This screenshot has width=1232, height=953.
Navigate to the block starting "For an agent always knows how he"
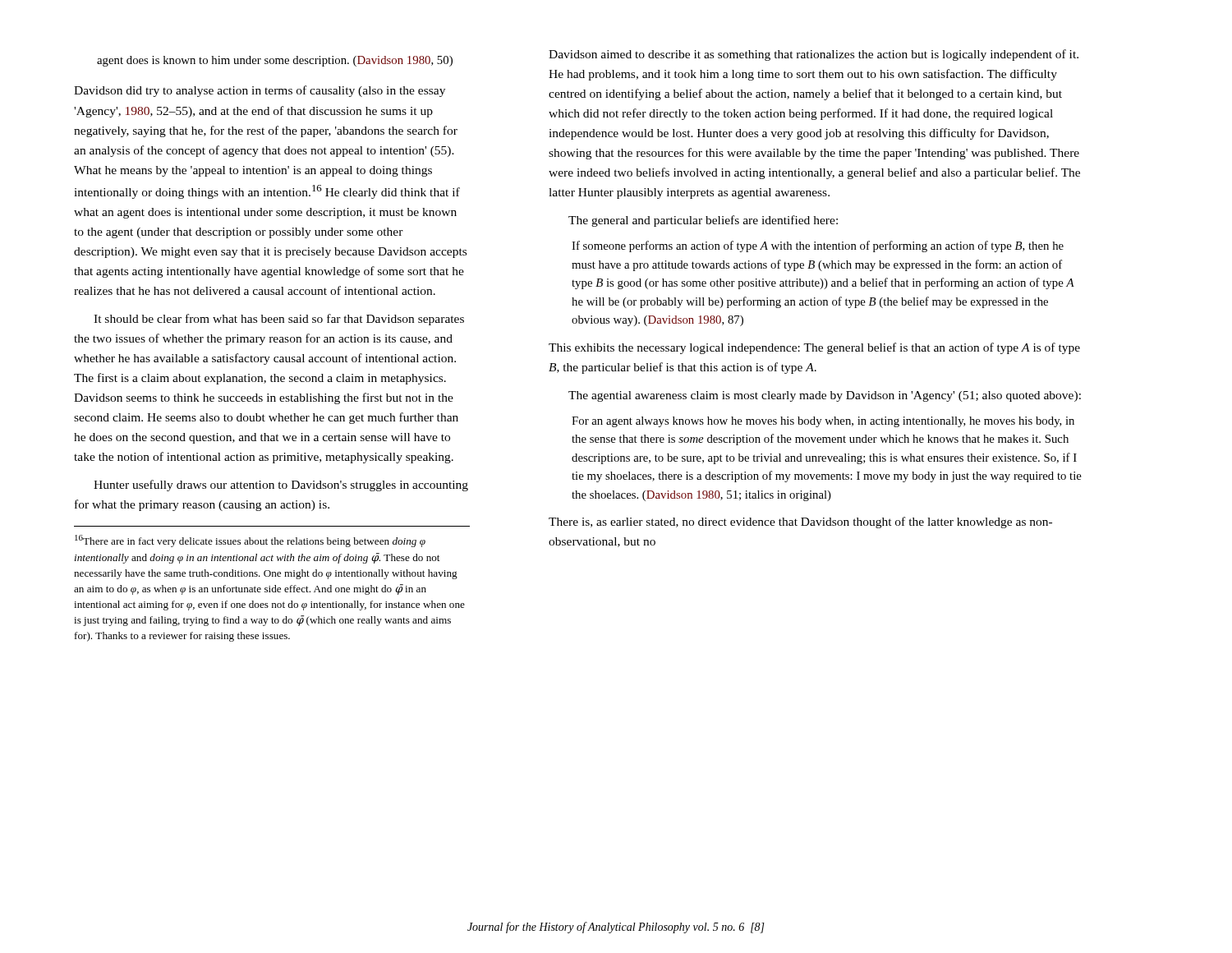pos(828,457)
